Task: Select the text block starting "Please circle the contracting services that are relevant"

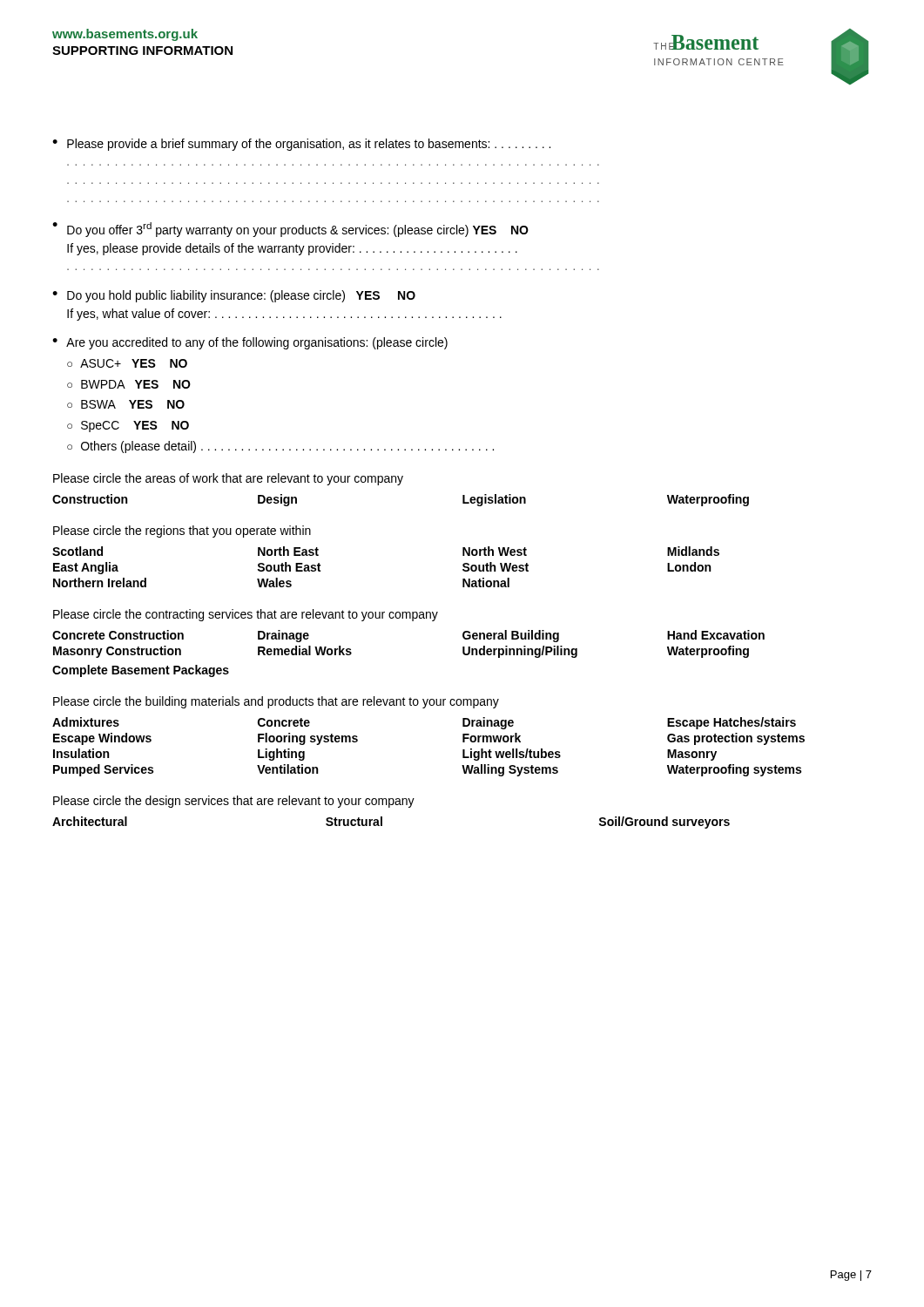Action: 245,614
